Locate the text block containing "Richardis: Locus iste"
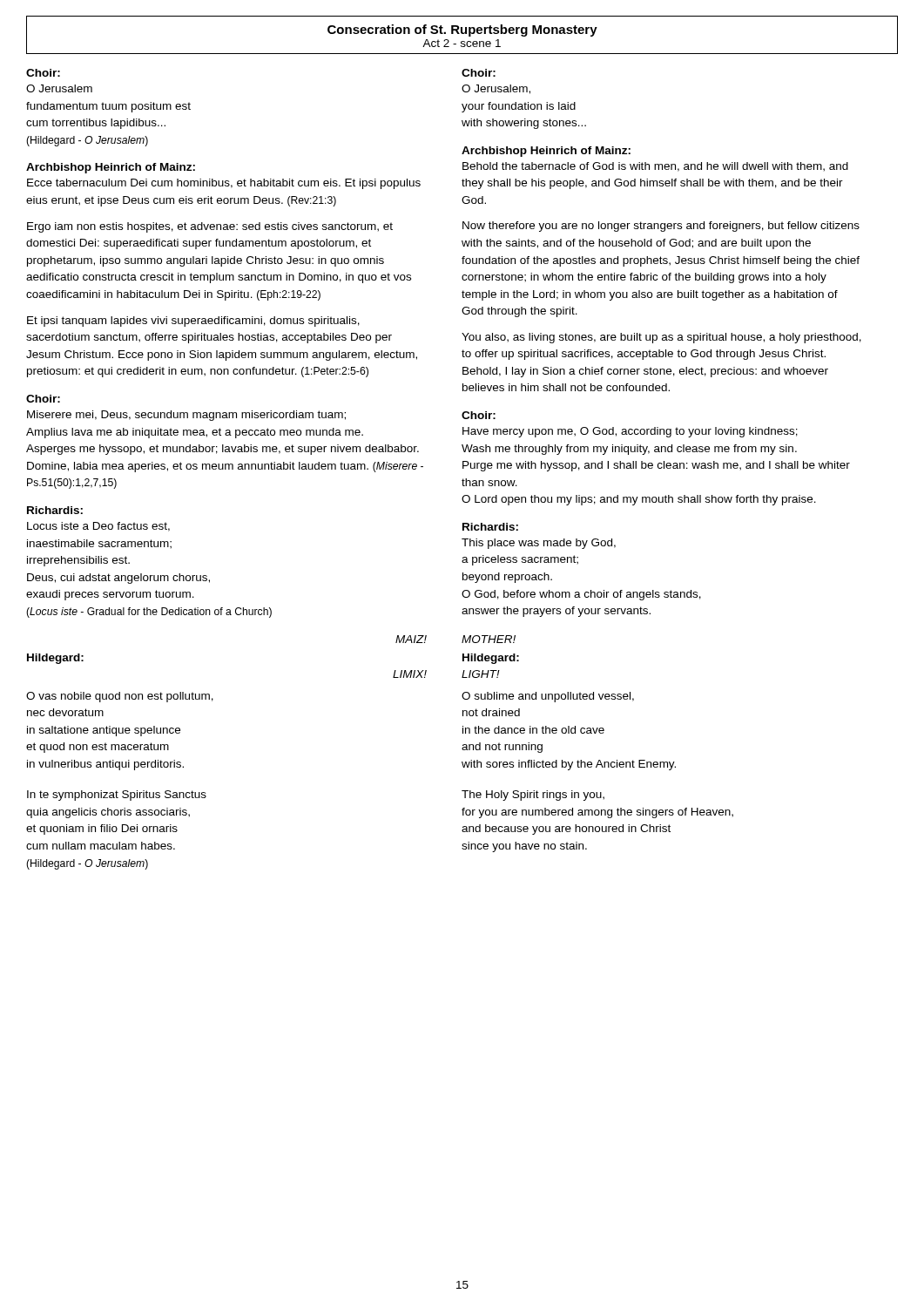 (55, 510)
